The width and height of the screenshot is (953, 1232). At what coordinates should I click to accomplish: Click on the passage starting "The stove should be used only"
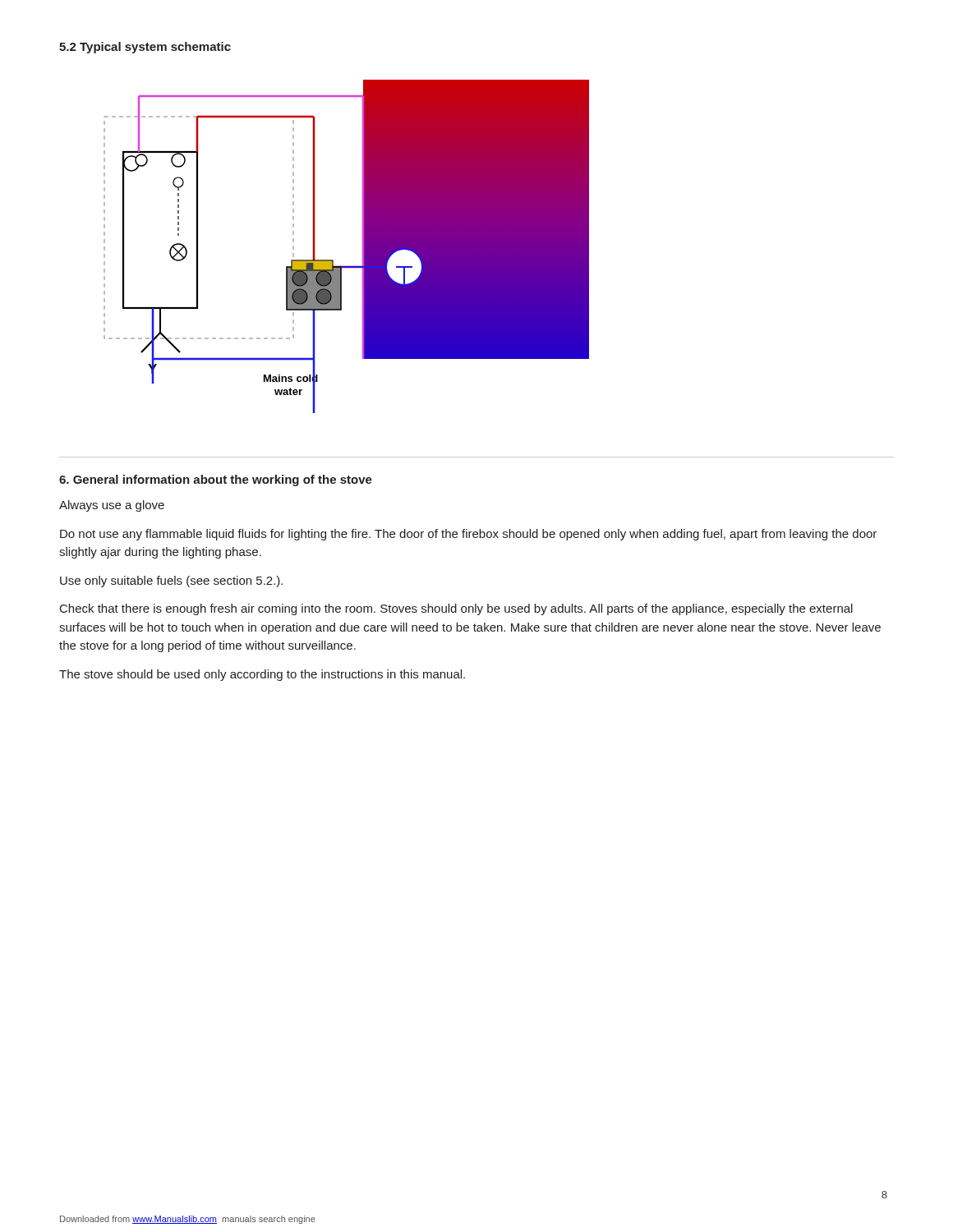(x=263, y=673)
